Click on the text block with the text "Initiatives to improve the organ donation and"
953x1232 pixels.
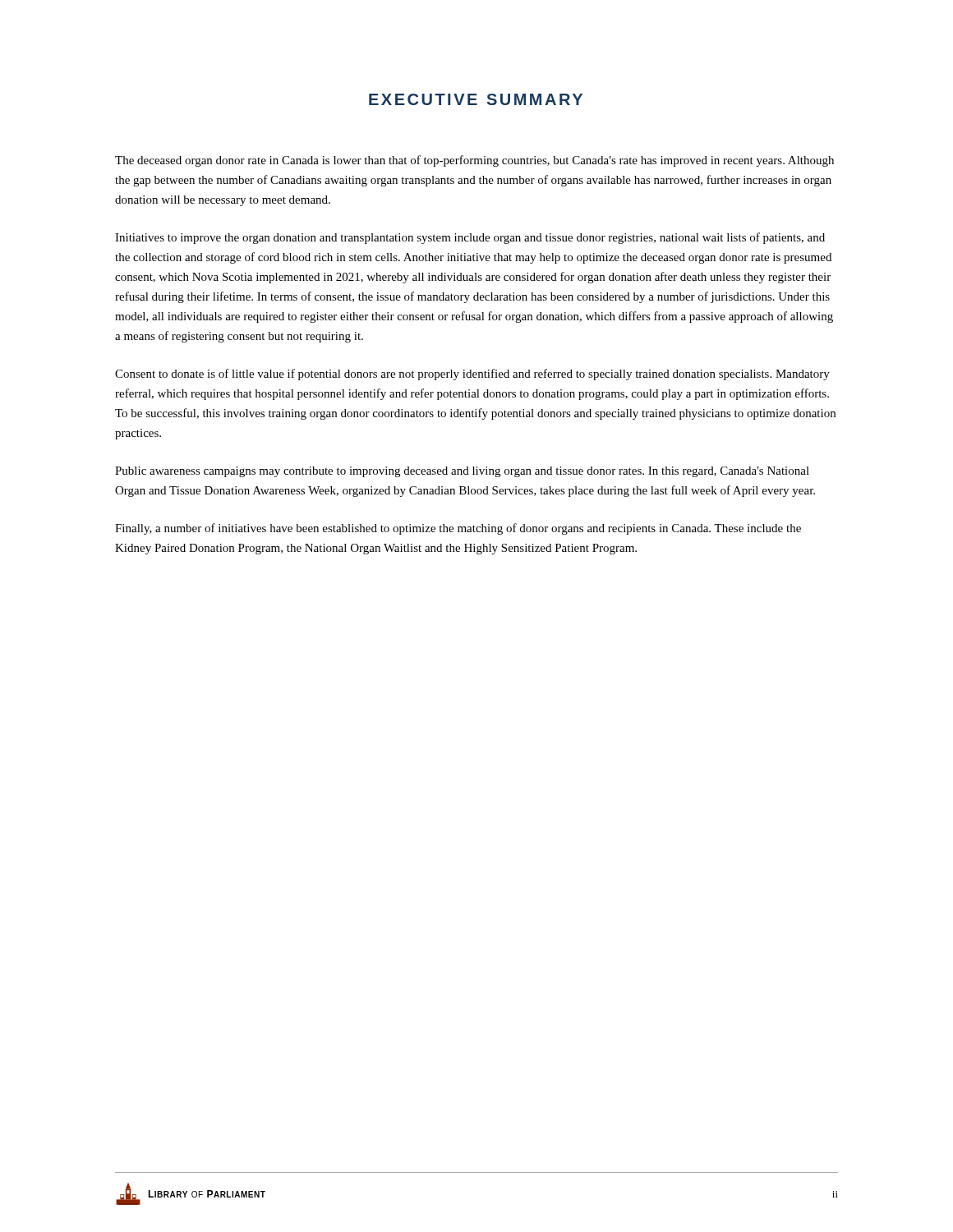point(474,287)
